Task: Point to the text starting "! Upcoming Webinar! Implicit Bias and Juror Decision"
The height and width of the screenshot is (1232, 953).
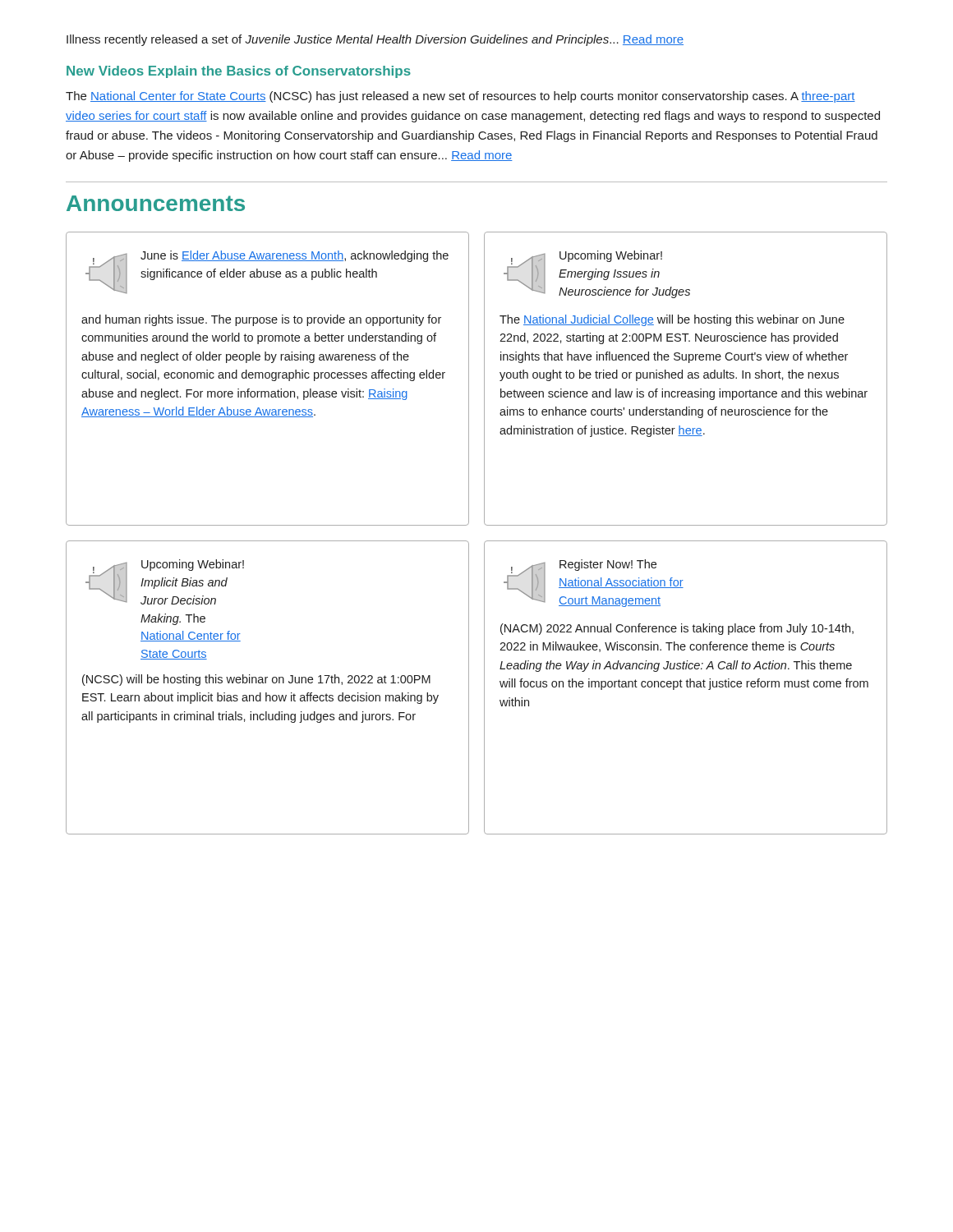Action: (x=165, y=582)
